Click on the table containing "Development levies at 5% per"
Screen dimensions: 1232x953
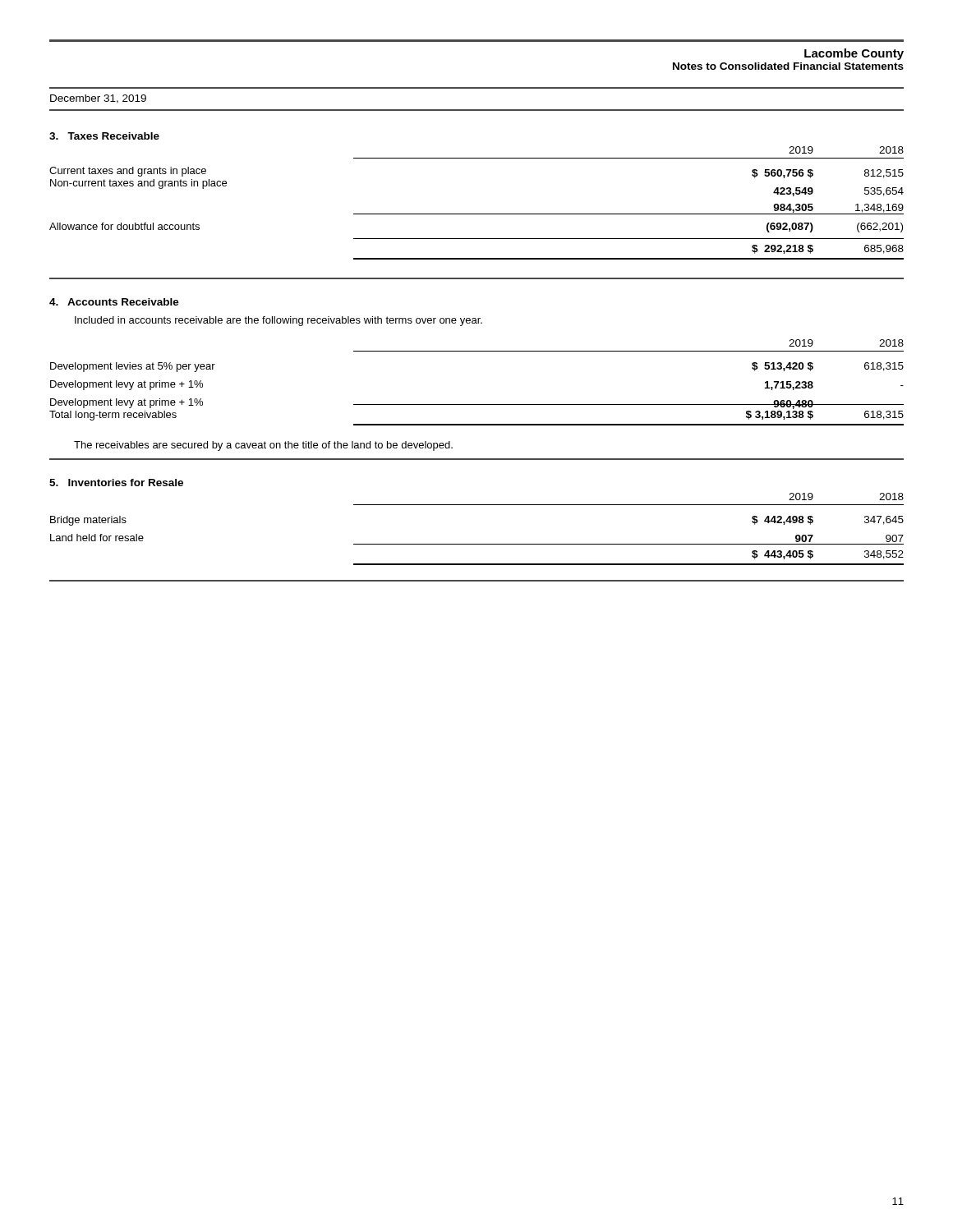tap(476, 386)
